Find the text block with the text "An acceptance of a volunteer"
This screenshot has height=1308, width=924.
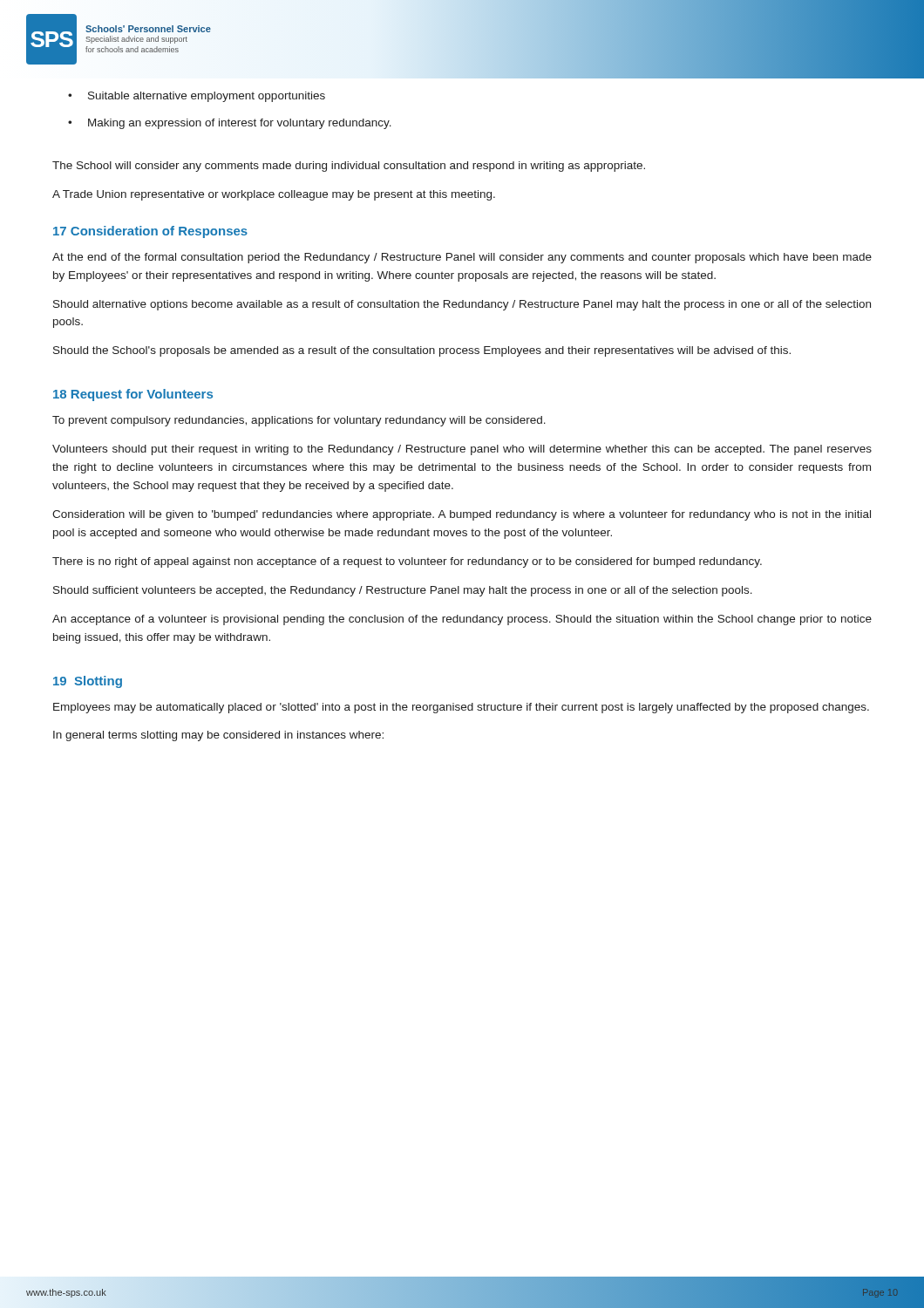462,628
